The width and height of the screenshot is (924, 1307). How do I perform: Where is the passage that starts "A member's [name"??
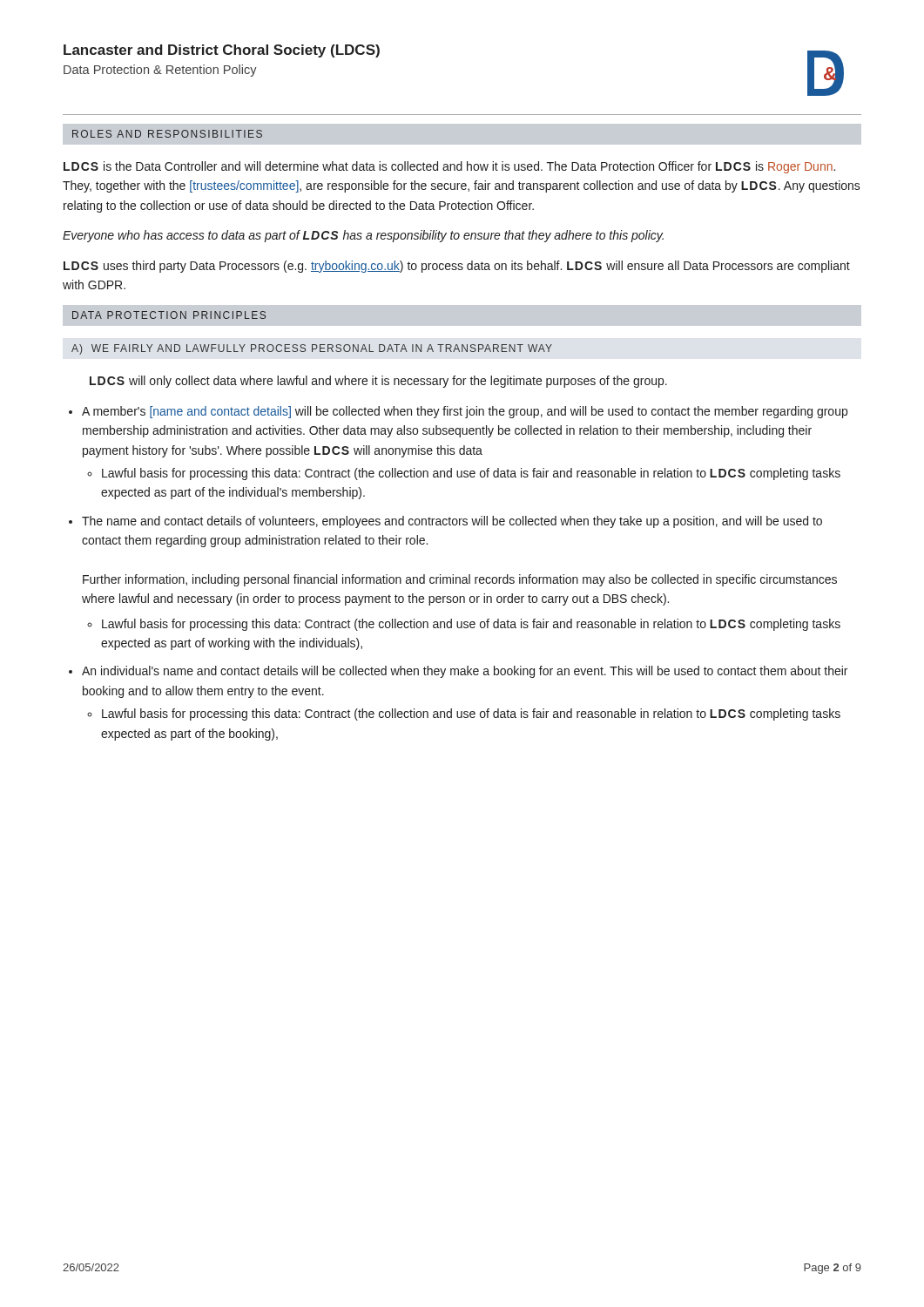(x=472, y=453)
